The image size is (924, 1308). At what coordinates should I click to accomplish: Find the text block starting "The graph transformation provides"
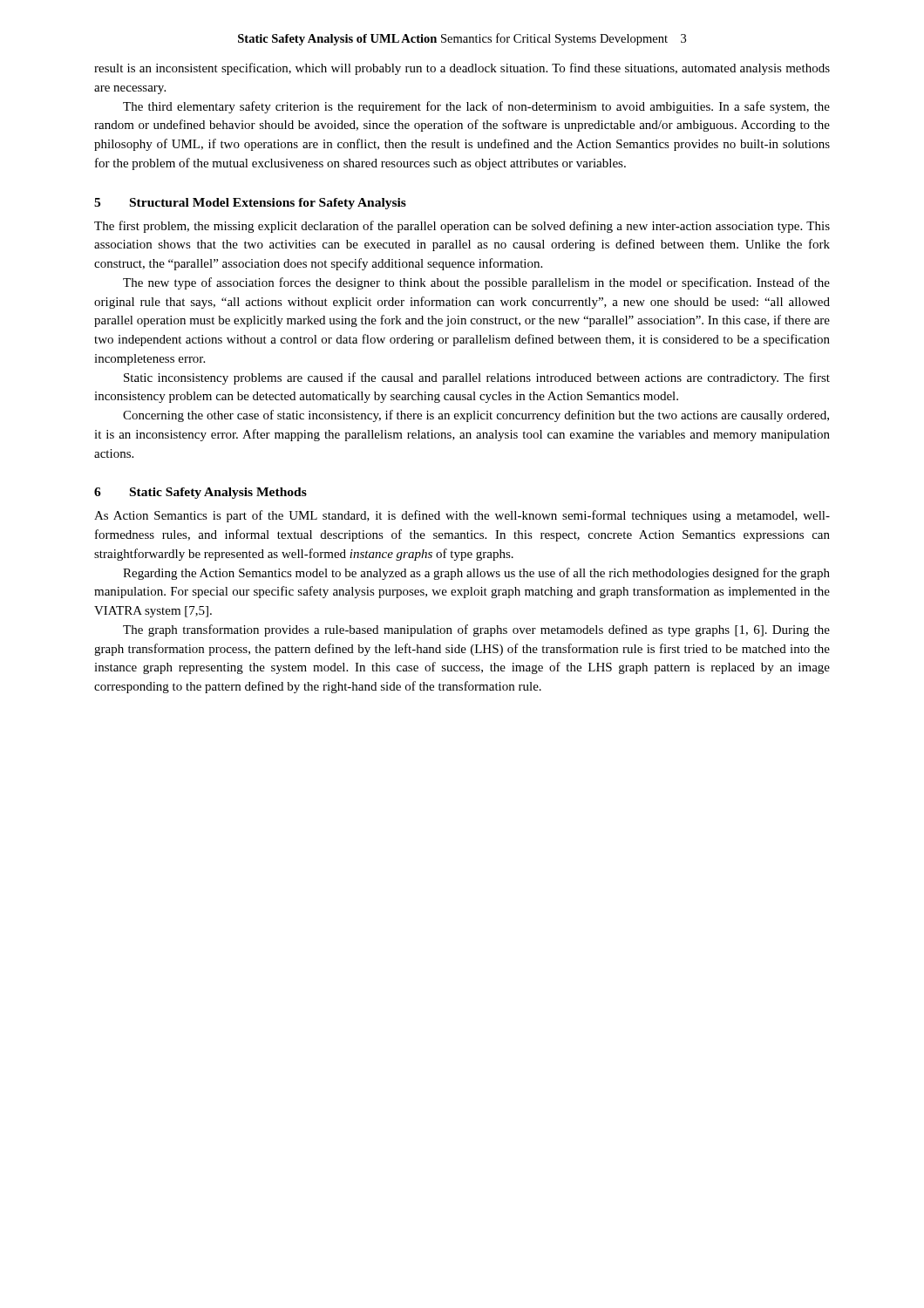click(x=462, y=659)
